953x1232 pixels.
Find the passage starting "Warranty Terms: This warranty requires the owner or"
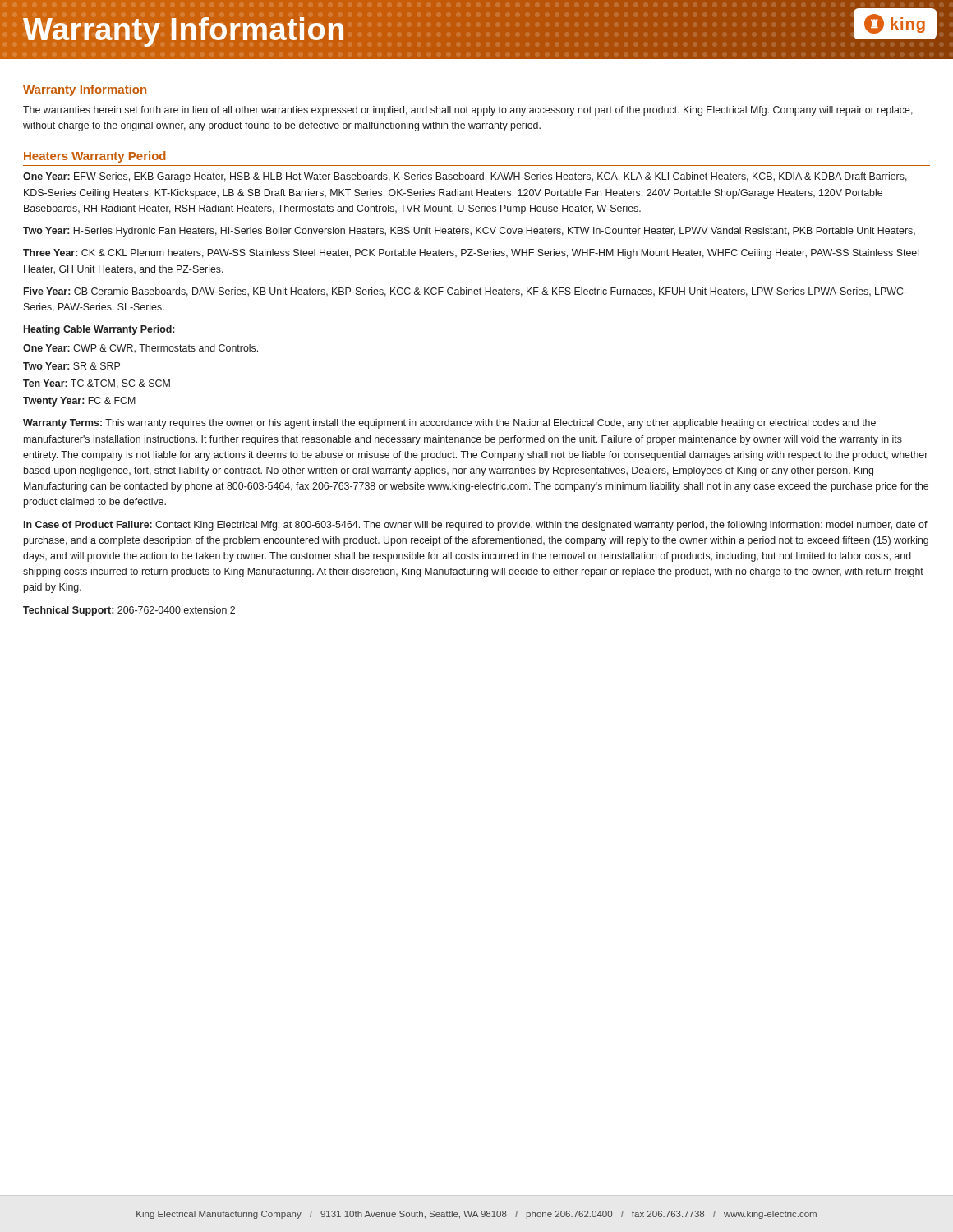pyautogui.click(x=476, y=463)
